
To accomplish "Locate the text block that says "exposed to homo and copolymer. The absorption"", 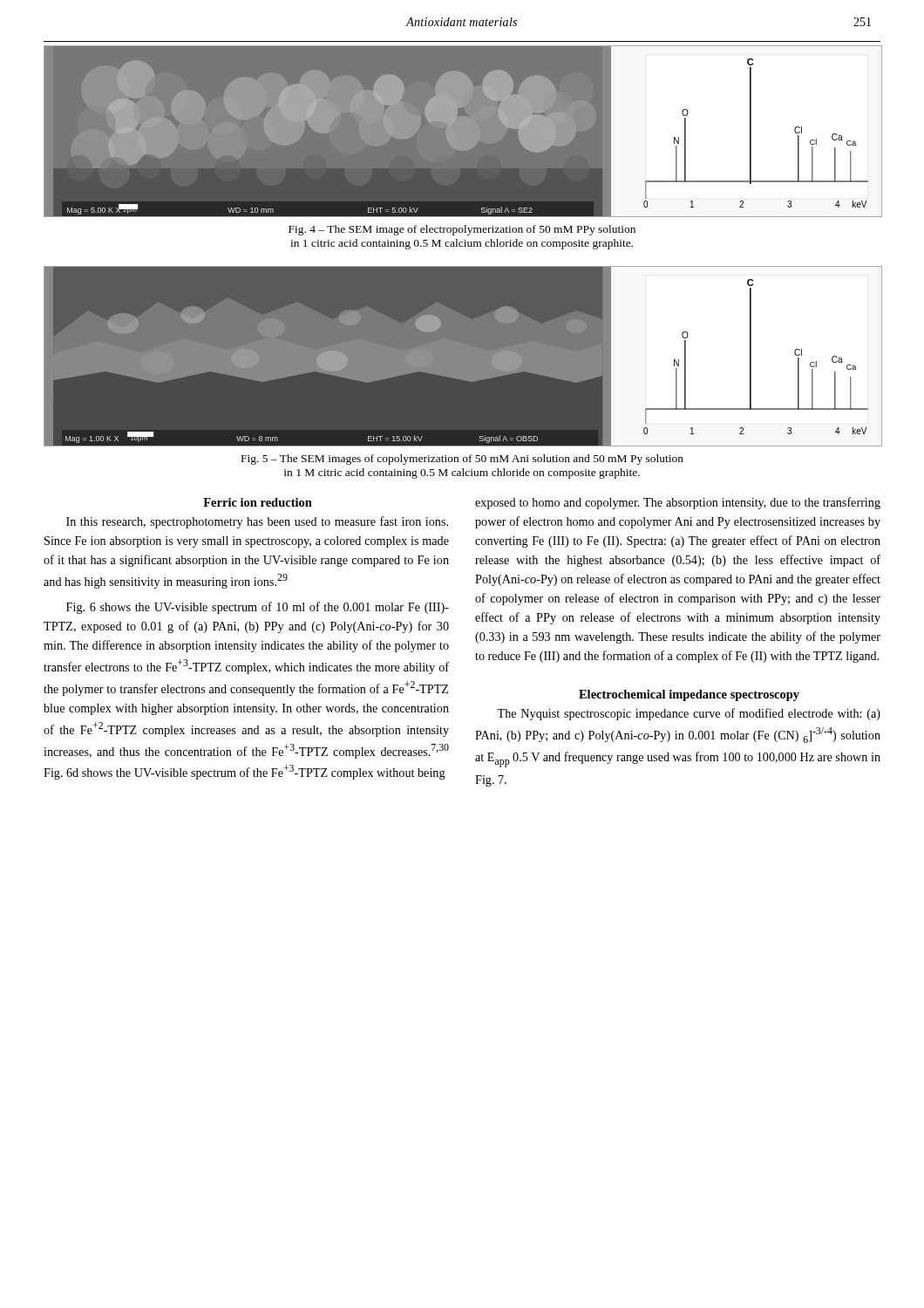I will point(678,579).
